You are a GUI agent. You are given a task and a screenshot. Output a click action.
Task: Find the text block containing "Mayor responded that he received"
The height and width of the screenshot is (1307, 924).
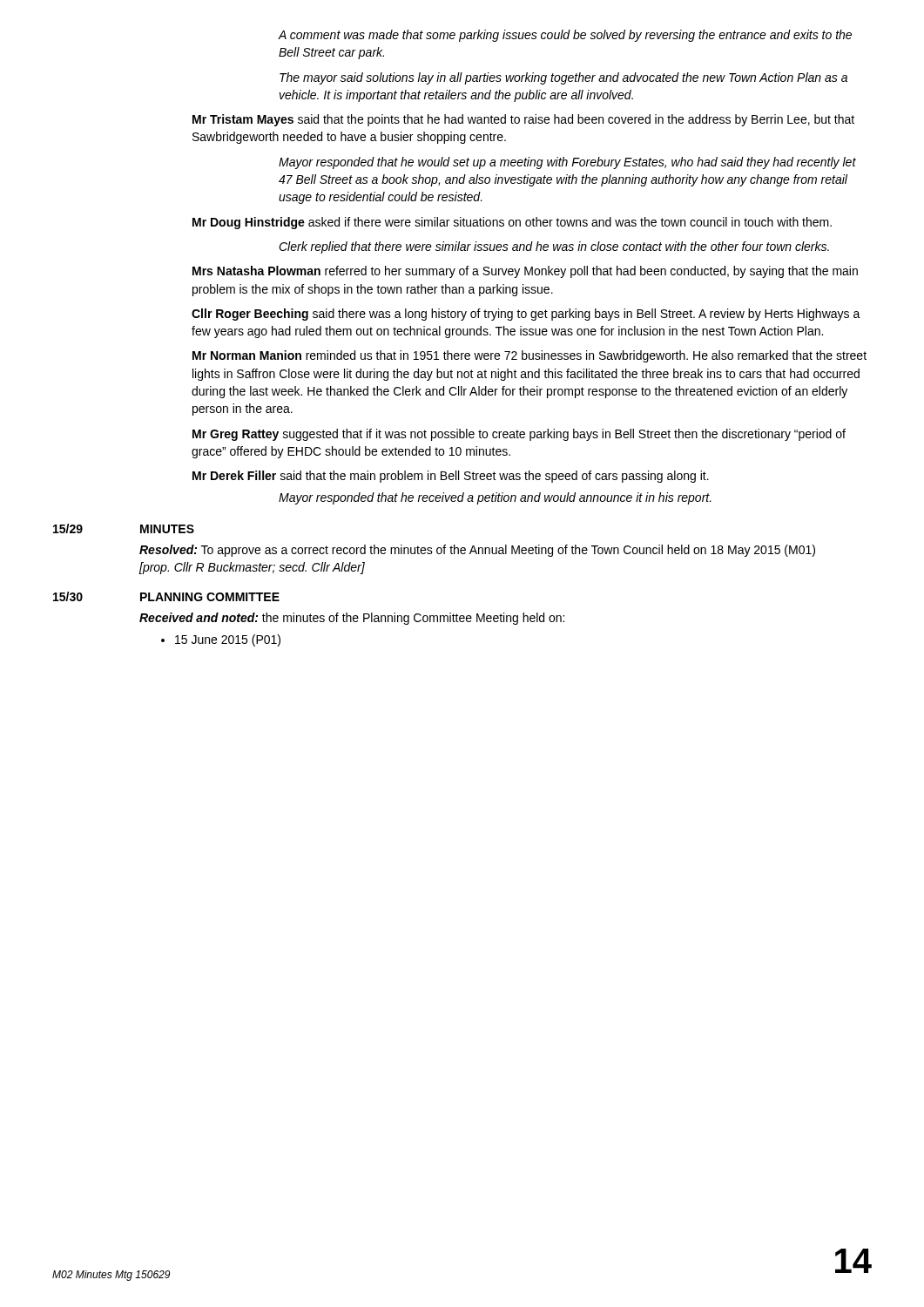[496, 497]
